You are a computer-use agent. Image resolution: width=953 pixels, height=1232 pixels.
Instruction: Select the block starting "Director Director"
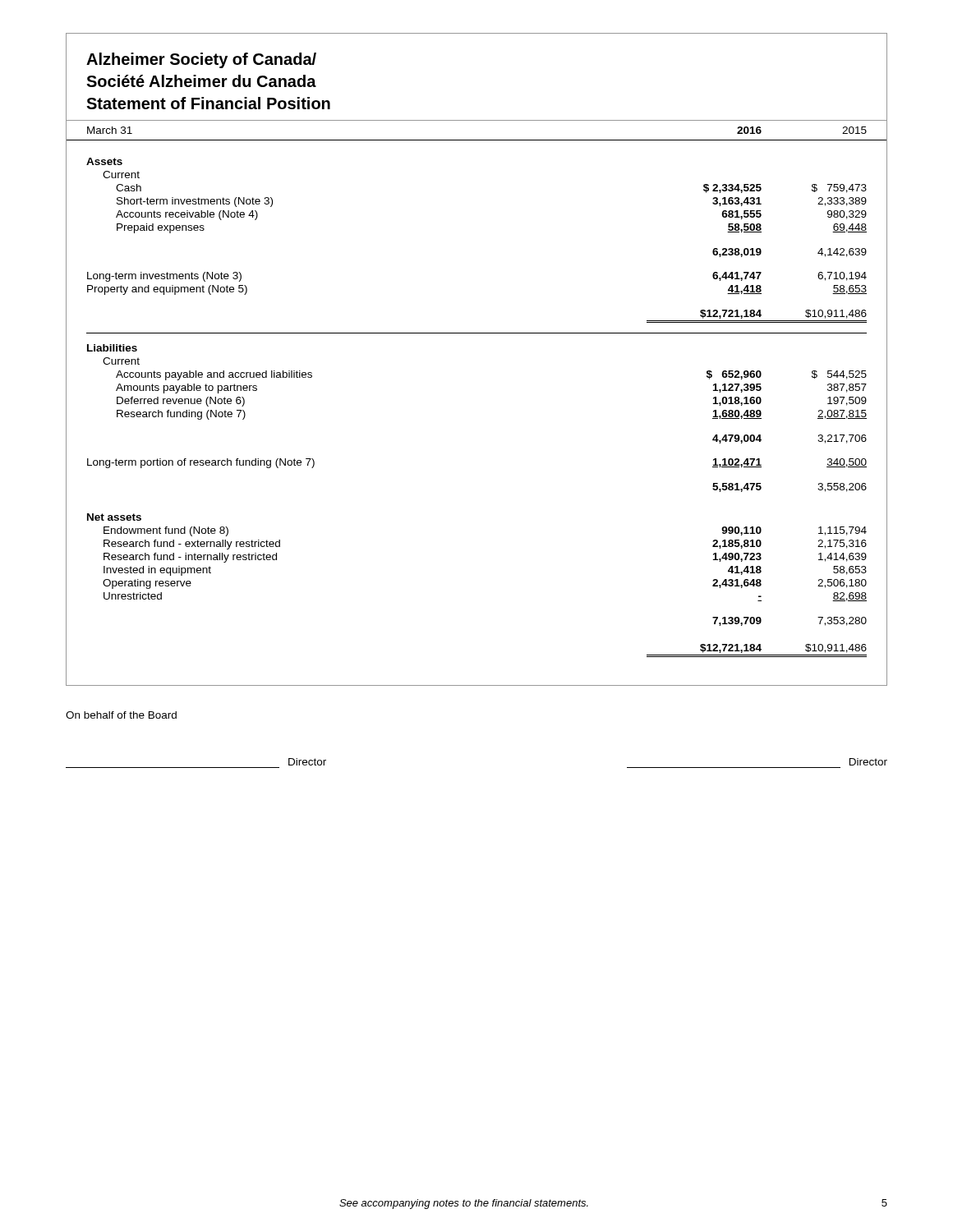tap(304, 763)
